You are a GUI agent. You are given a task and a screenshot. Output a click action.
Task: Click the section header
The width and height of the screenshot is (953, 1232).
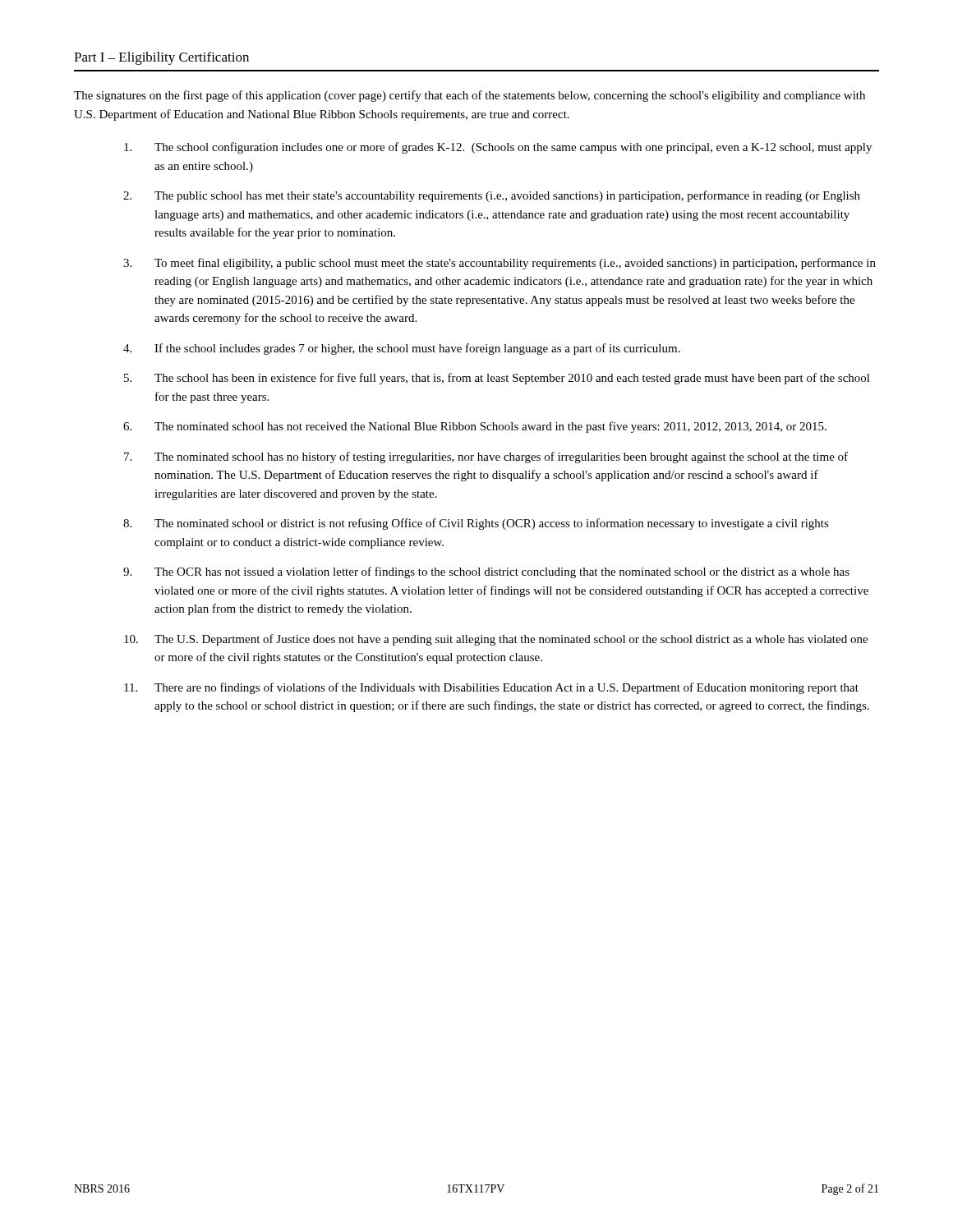(162, 57)
